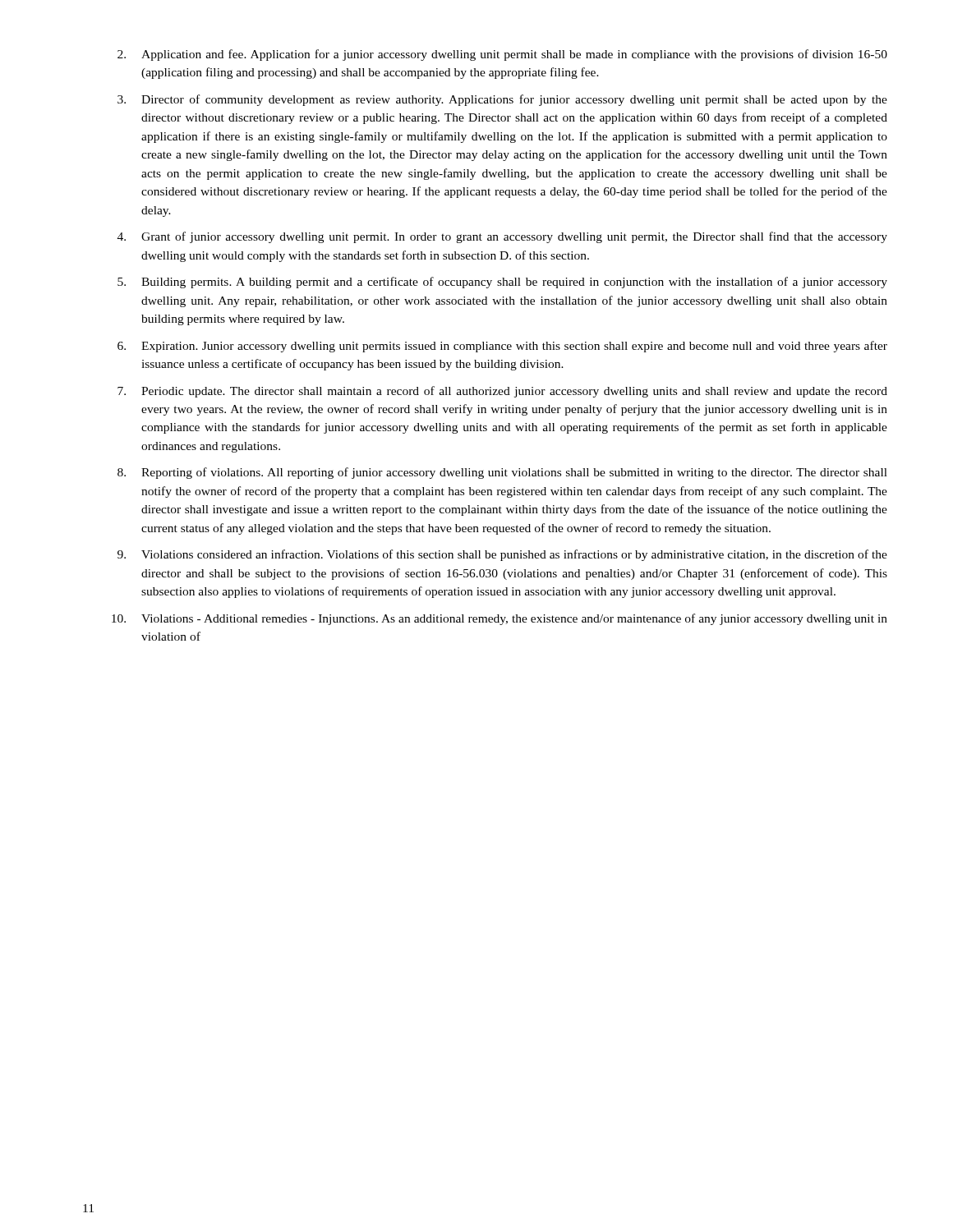Find the list item containing "10. Violations - Additional remedies - Injunctions. As"

tap(485, 628)
